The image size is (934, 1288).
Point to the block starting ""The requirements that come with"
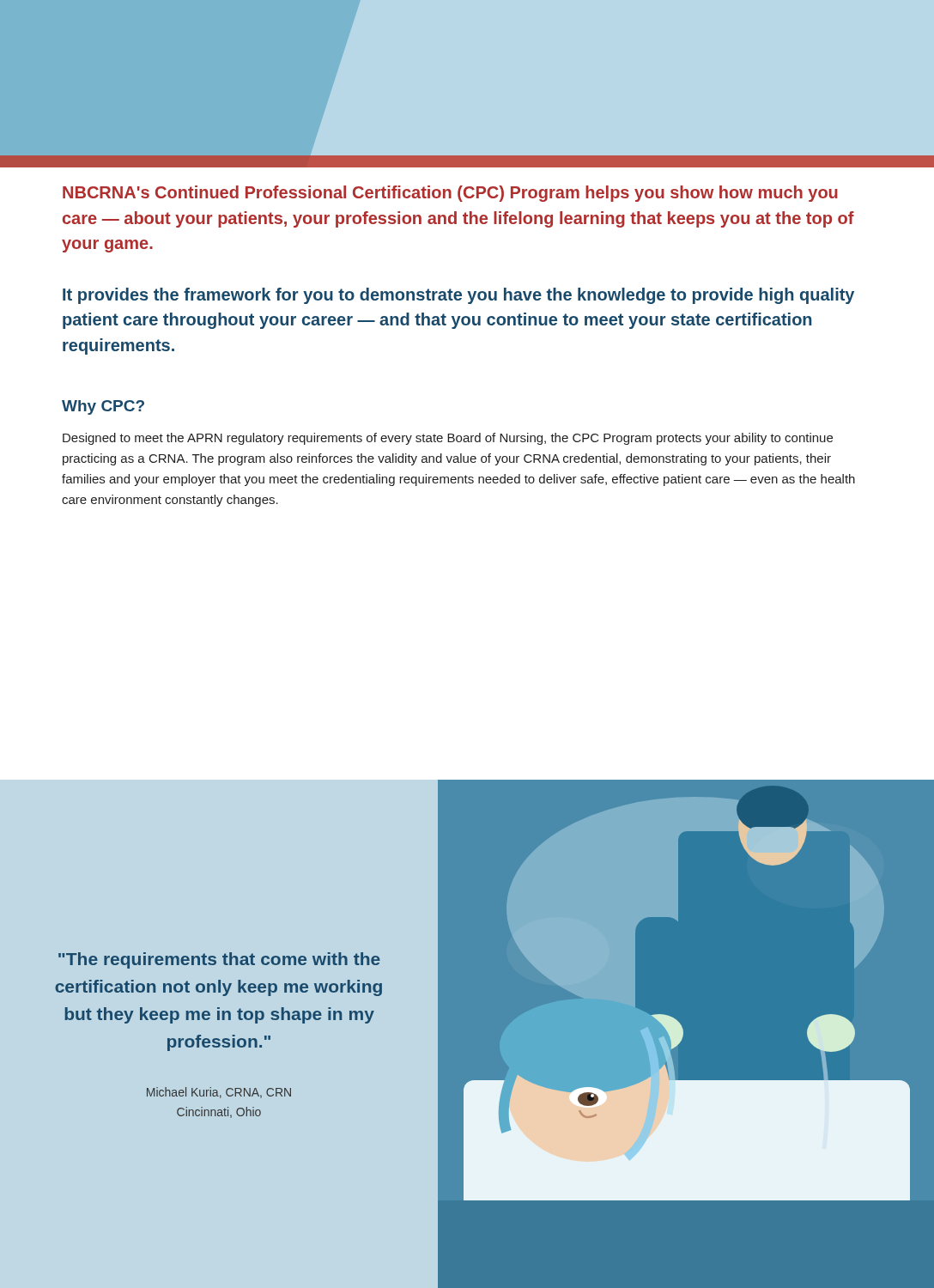point(219,1000)
